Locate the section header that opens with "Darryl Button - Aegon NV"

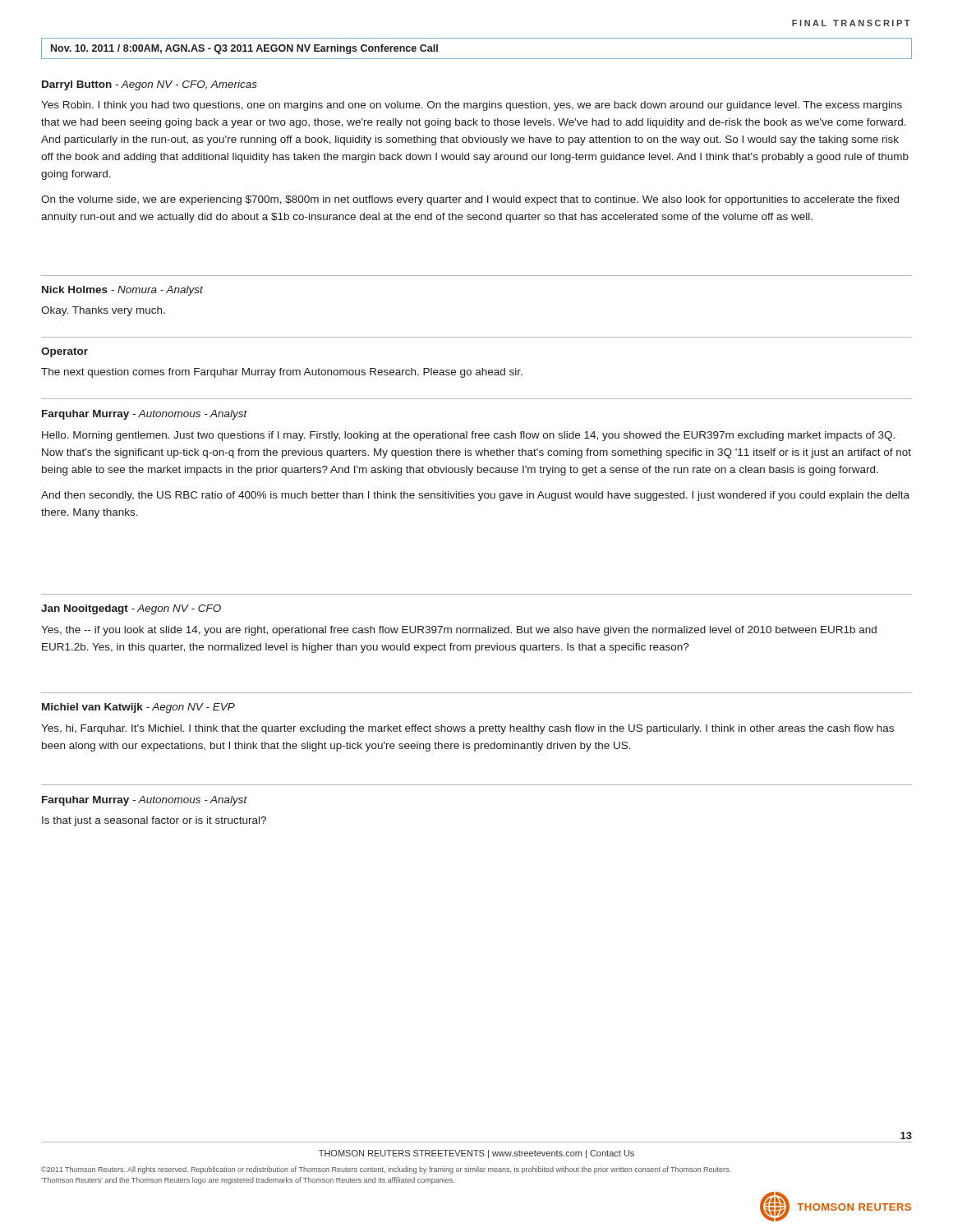point(149,84)
